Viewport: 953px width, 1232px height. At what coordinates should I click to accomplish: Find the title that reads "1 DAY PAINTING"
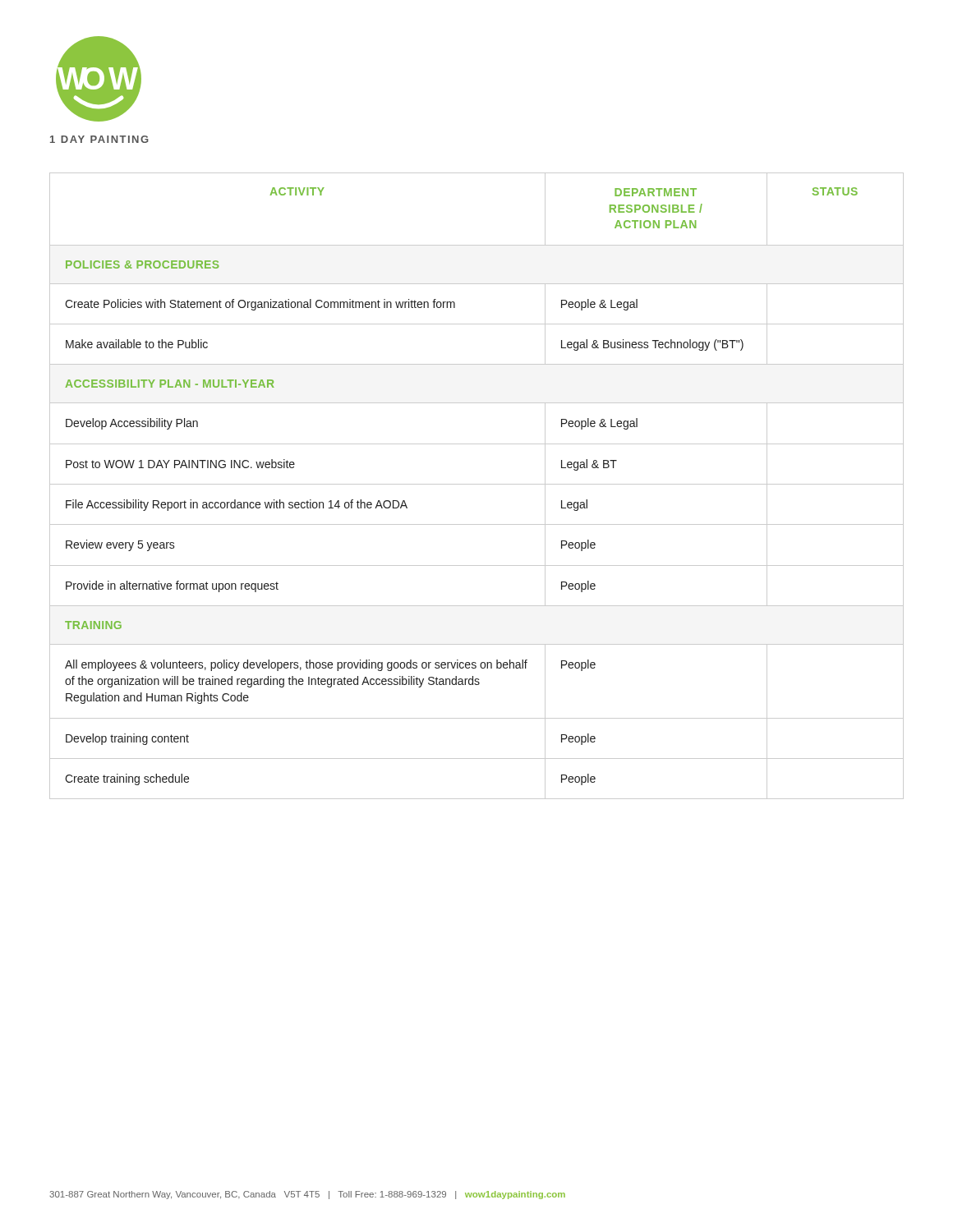100,139
